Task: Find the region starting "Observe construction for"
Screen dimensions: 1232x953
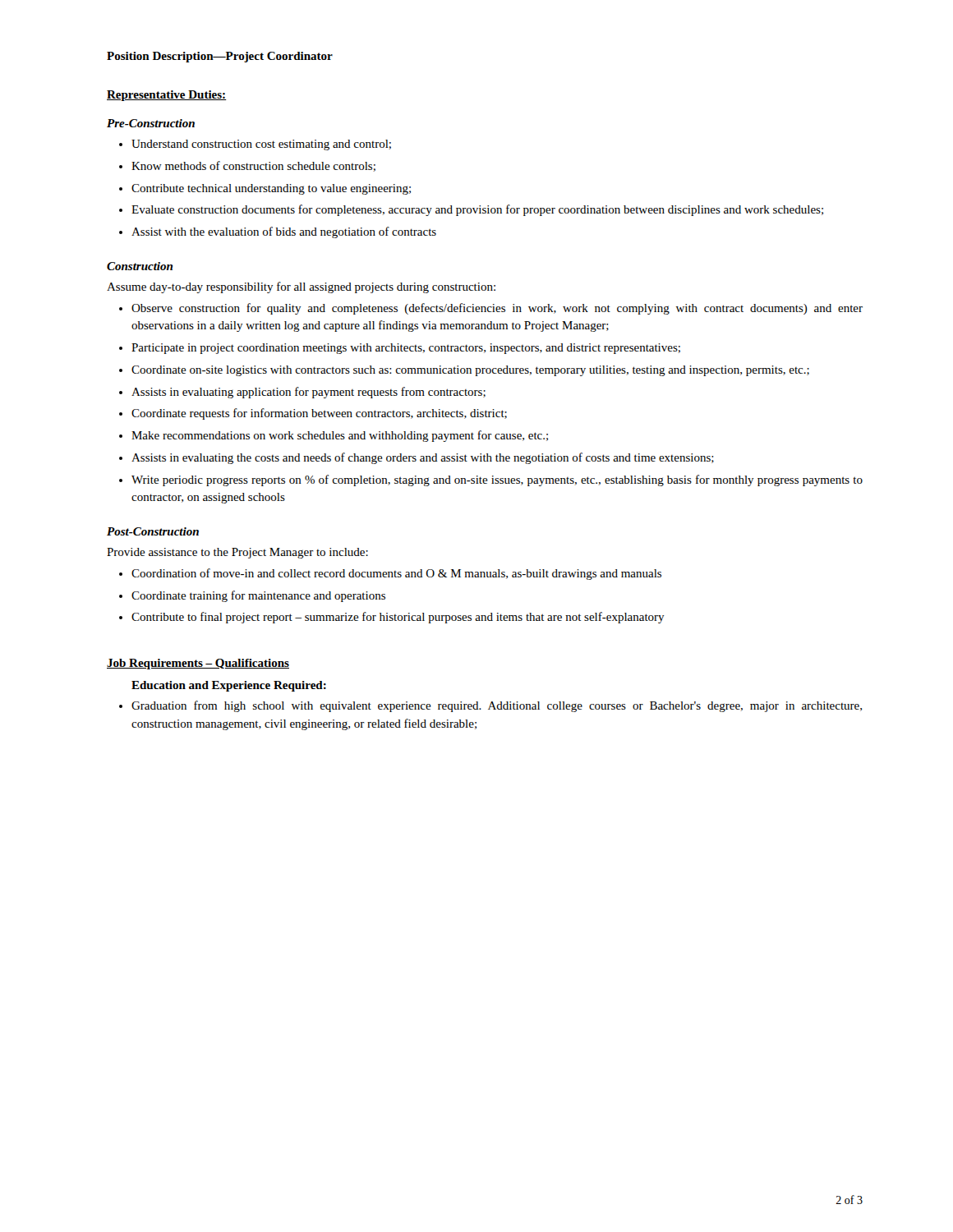Action: coord(485,317)
